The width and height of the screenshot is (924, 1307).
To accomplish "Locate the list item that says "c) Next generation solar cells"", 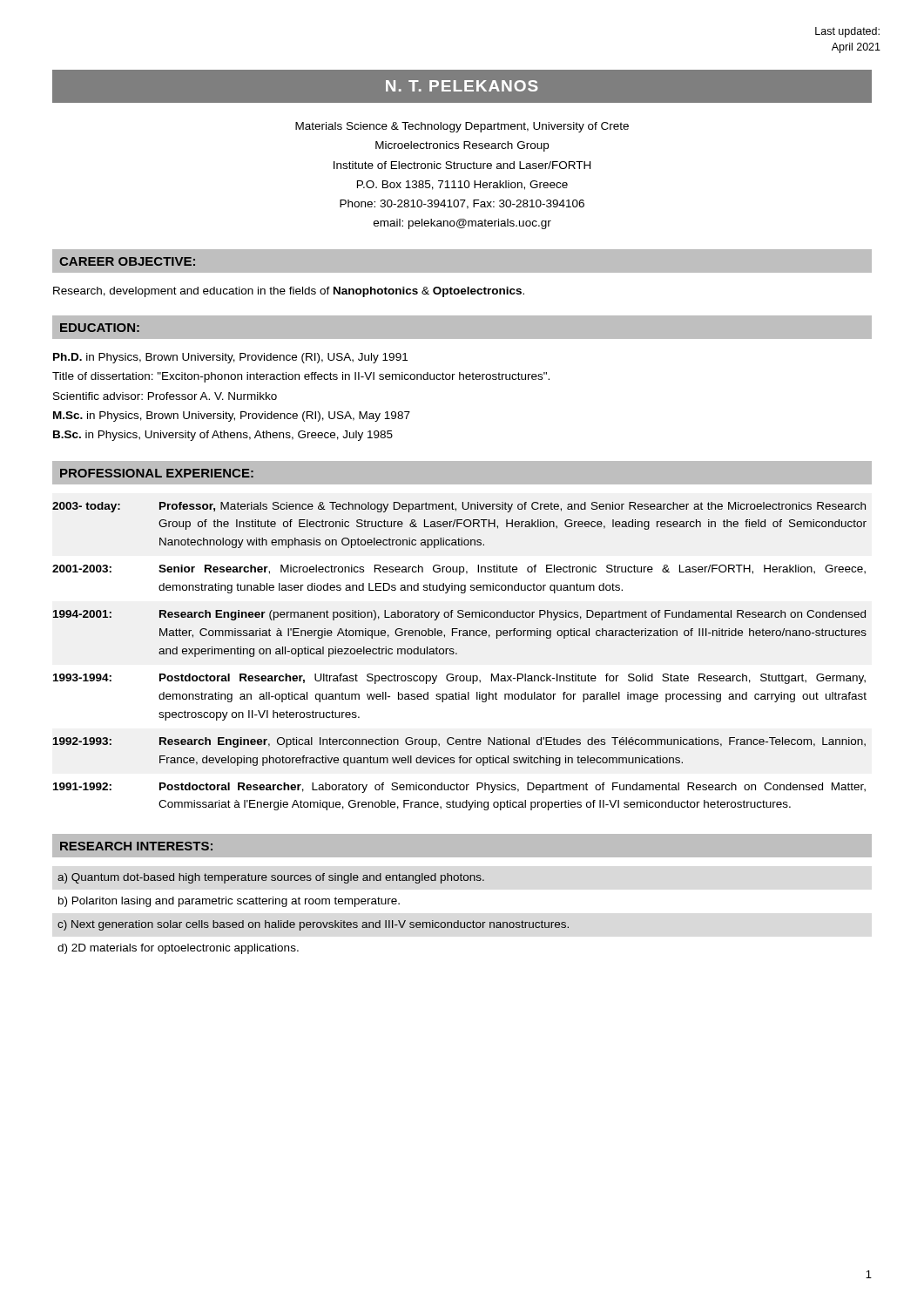I will pos(314,924).
